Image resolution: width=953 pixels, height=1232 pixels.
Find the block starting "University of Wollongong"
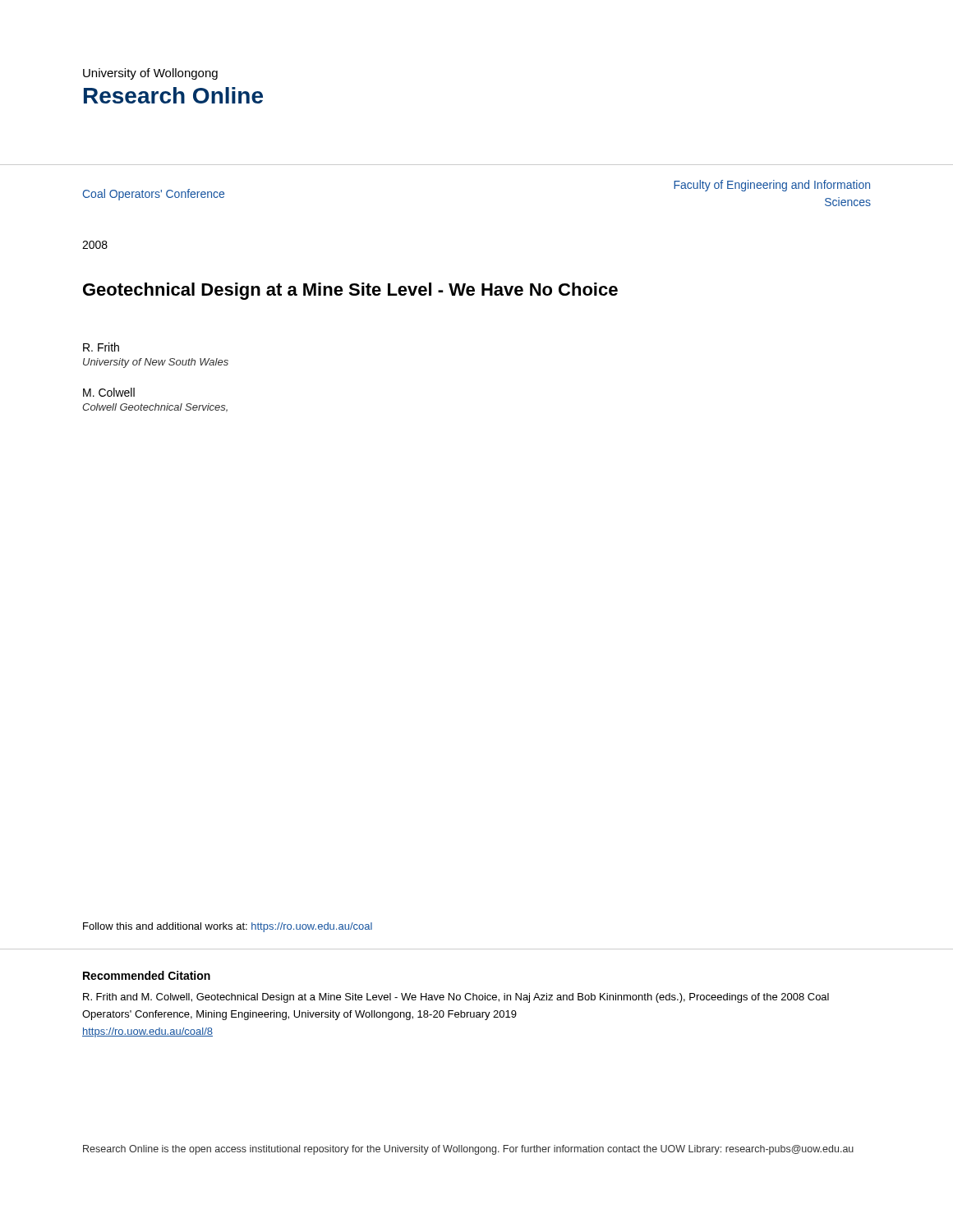pyautogui.click(x=150, y=73)
